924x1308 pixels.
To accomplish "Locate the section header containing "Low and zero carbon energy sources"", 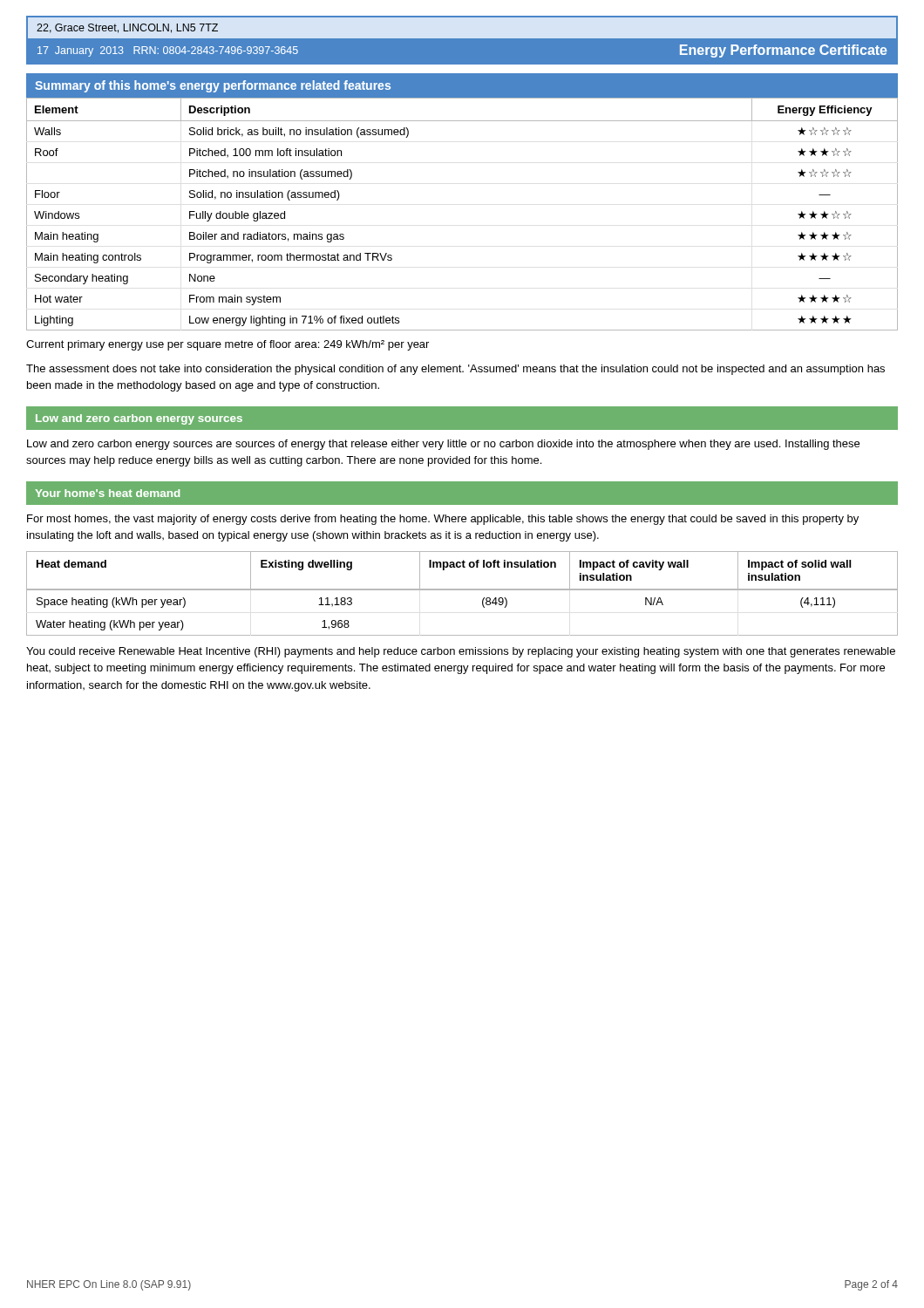I will (x=139, y=418).
